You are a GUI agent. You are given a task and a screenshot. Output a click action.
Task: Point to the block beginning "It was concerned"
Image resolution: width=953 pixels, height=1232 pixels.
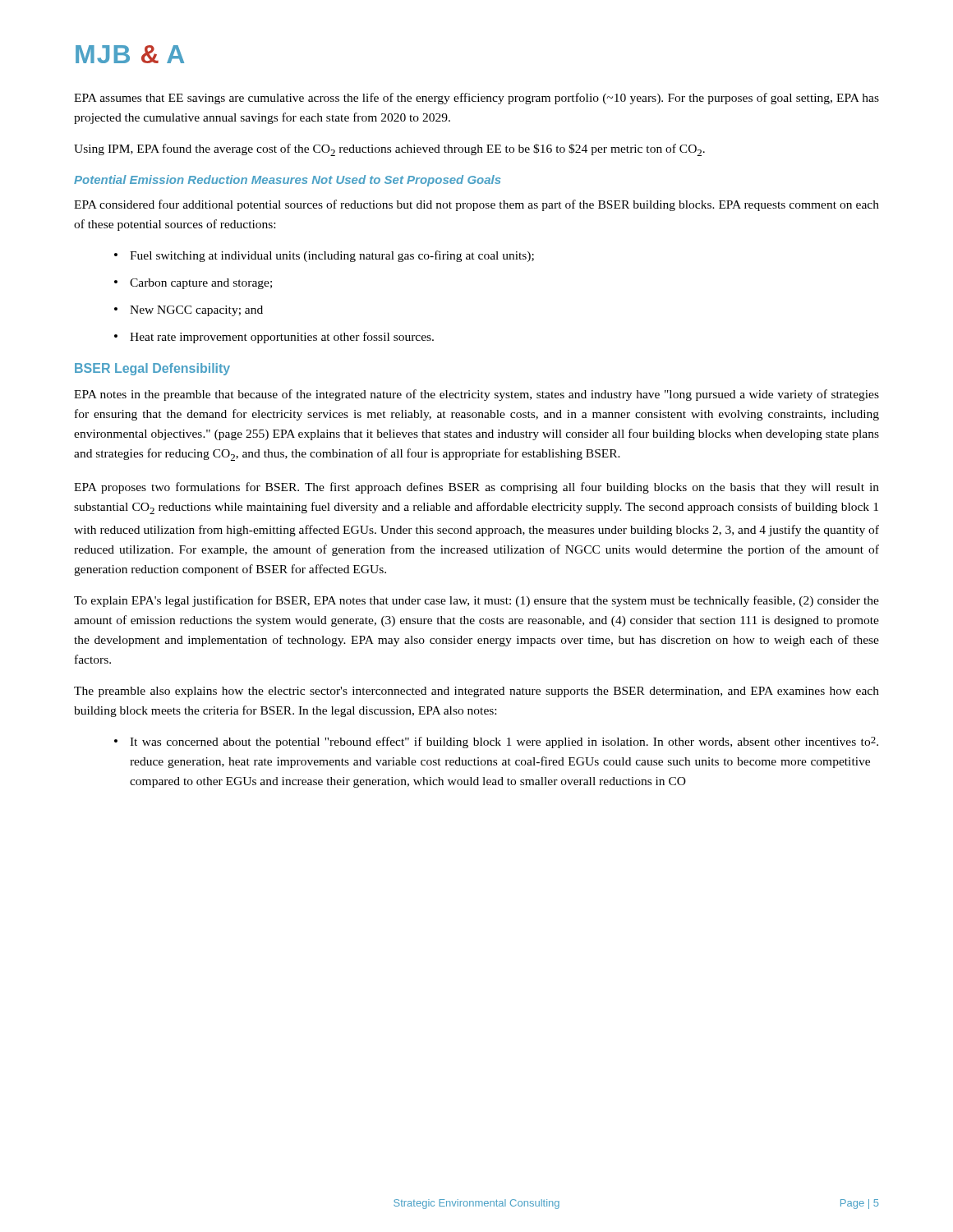click(x=504, y=759)
